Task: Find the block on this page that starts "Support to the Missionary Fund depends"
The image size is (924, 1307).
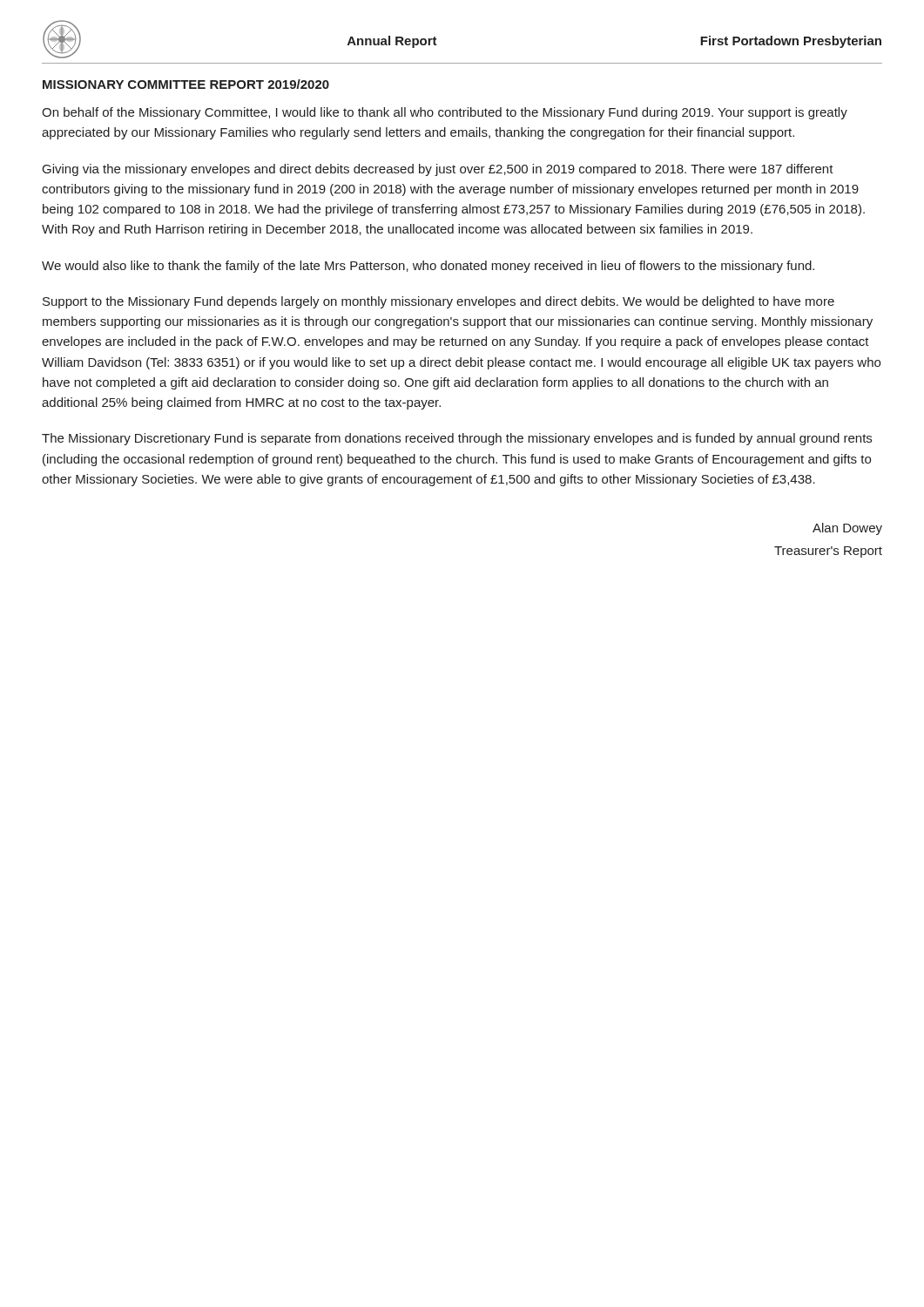Action: (x=461, y=351)
